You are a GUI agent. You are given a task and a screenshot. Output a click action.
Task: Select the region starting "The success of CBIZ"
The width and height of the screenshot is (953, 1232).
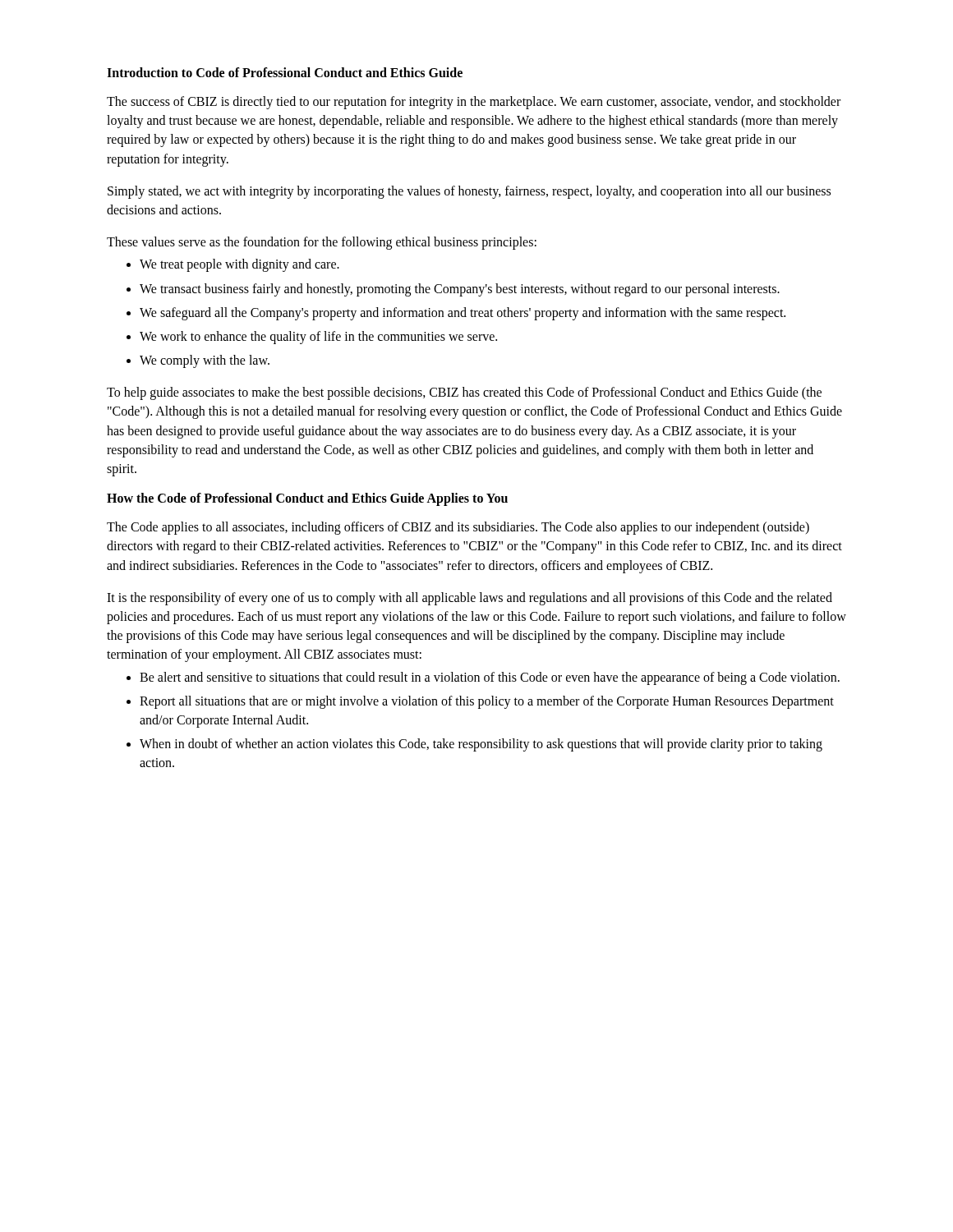coord(474,130)
